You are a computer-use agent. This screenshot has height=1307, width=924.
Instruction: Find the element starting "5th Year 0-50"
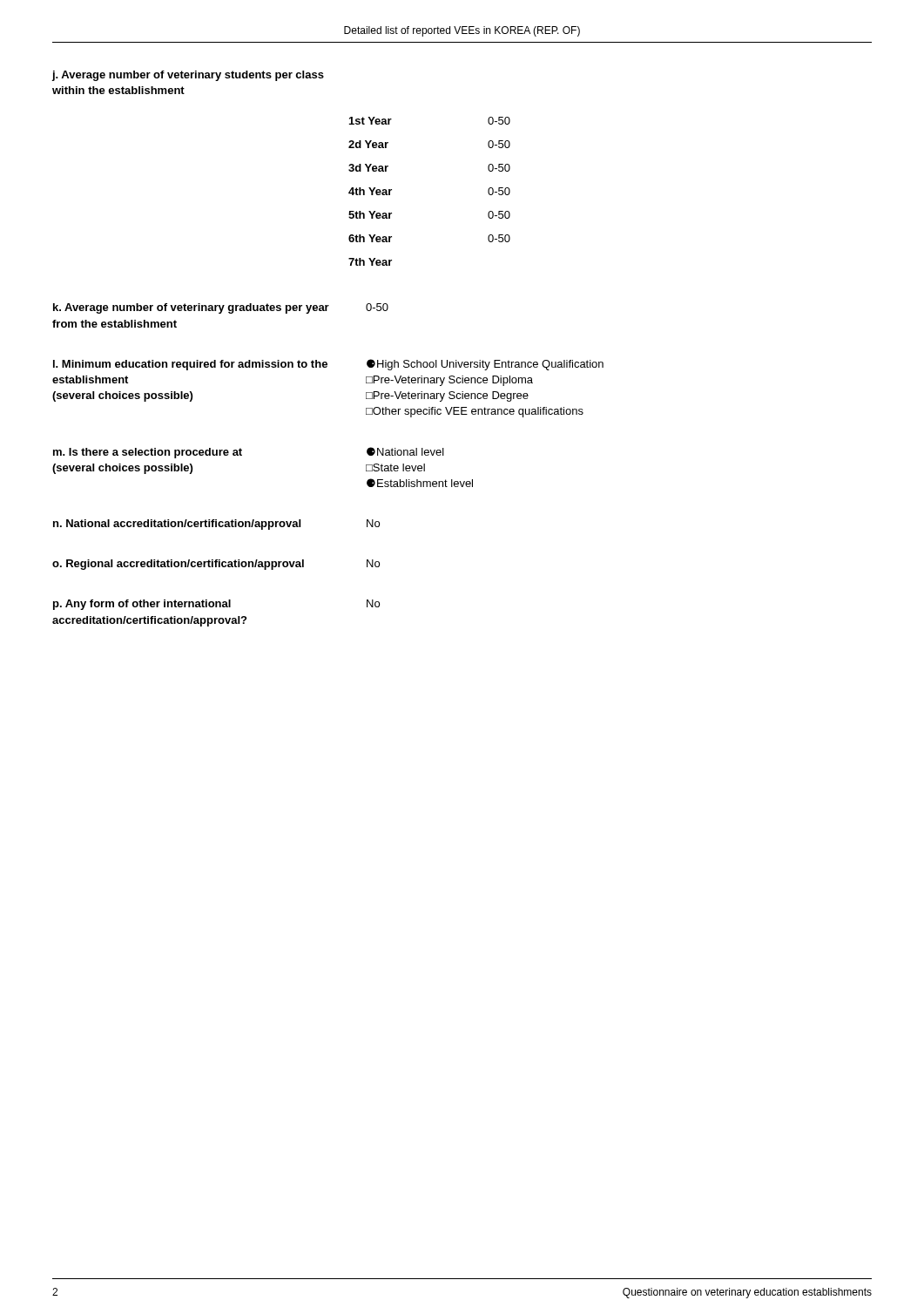click(380, 215)
